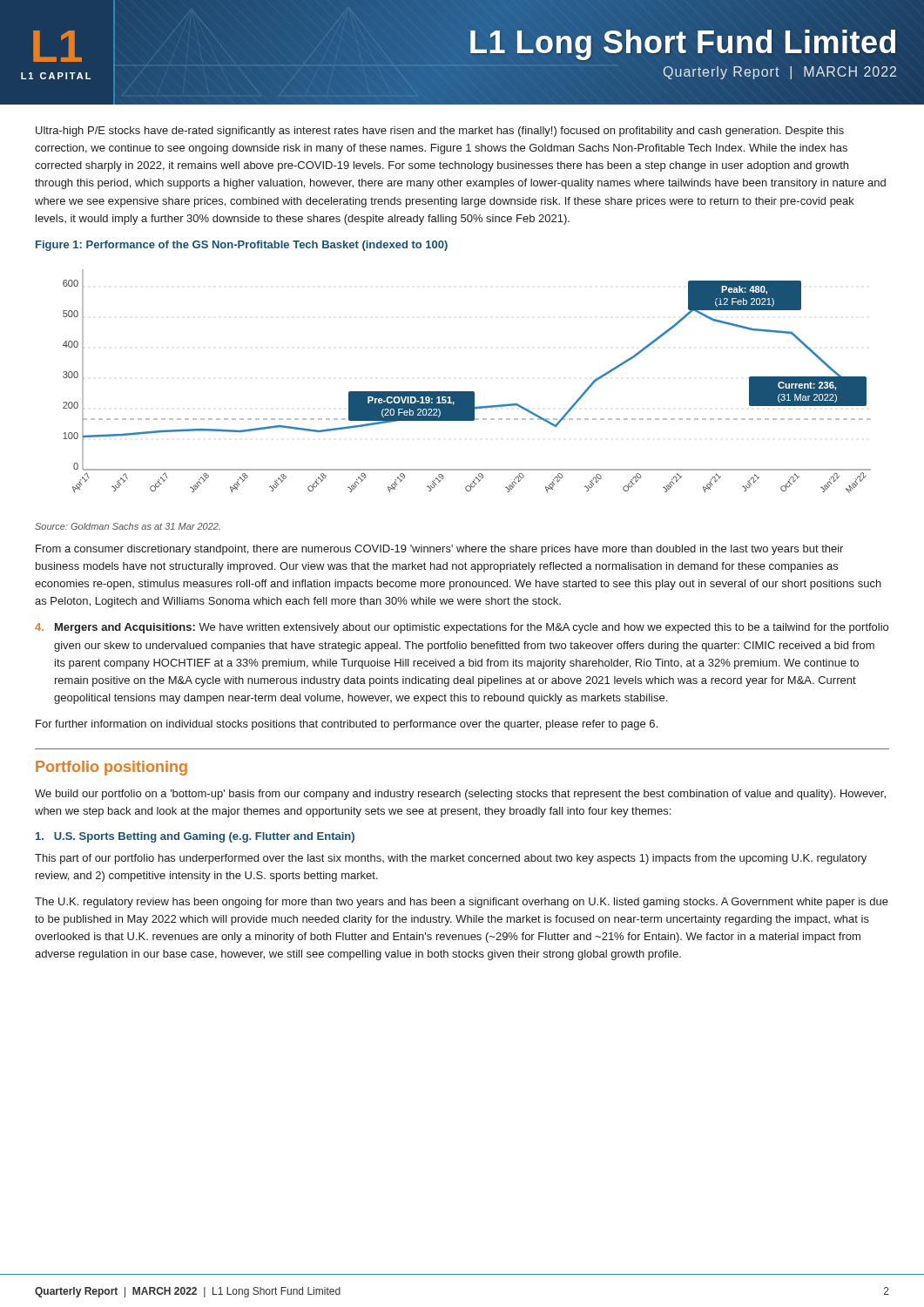Locate the block of text that opens with "Ultra-high P/E stocks have"
The image size is (924, 1307).
462,175
